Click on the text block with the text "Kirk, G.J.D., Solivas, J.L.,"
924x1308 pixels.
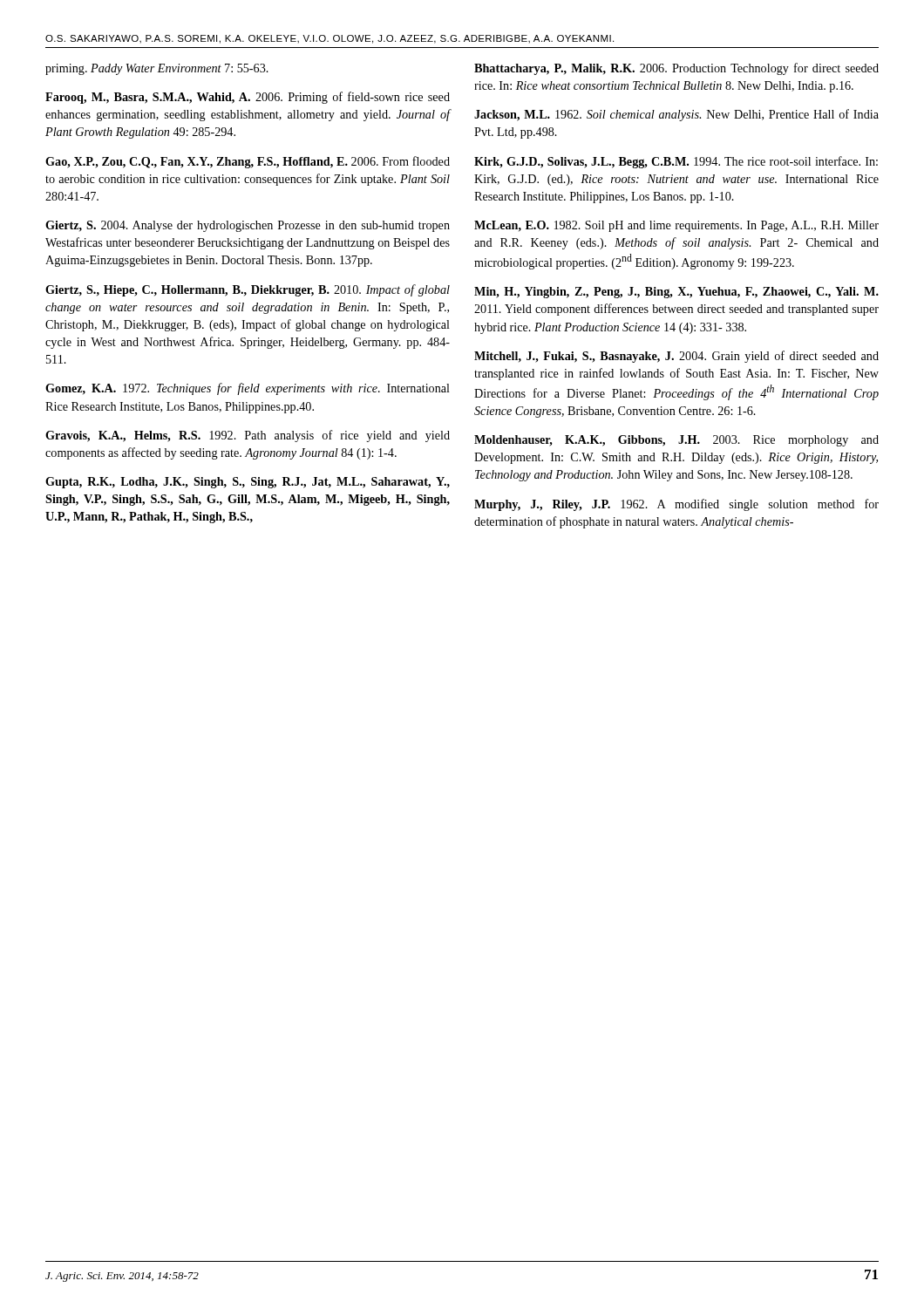click(676, 179)
